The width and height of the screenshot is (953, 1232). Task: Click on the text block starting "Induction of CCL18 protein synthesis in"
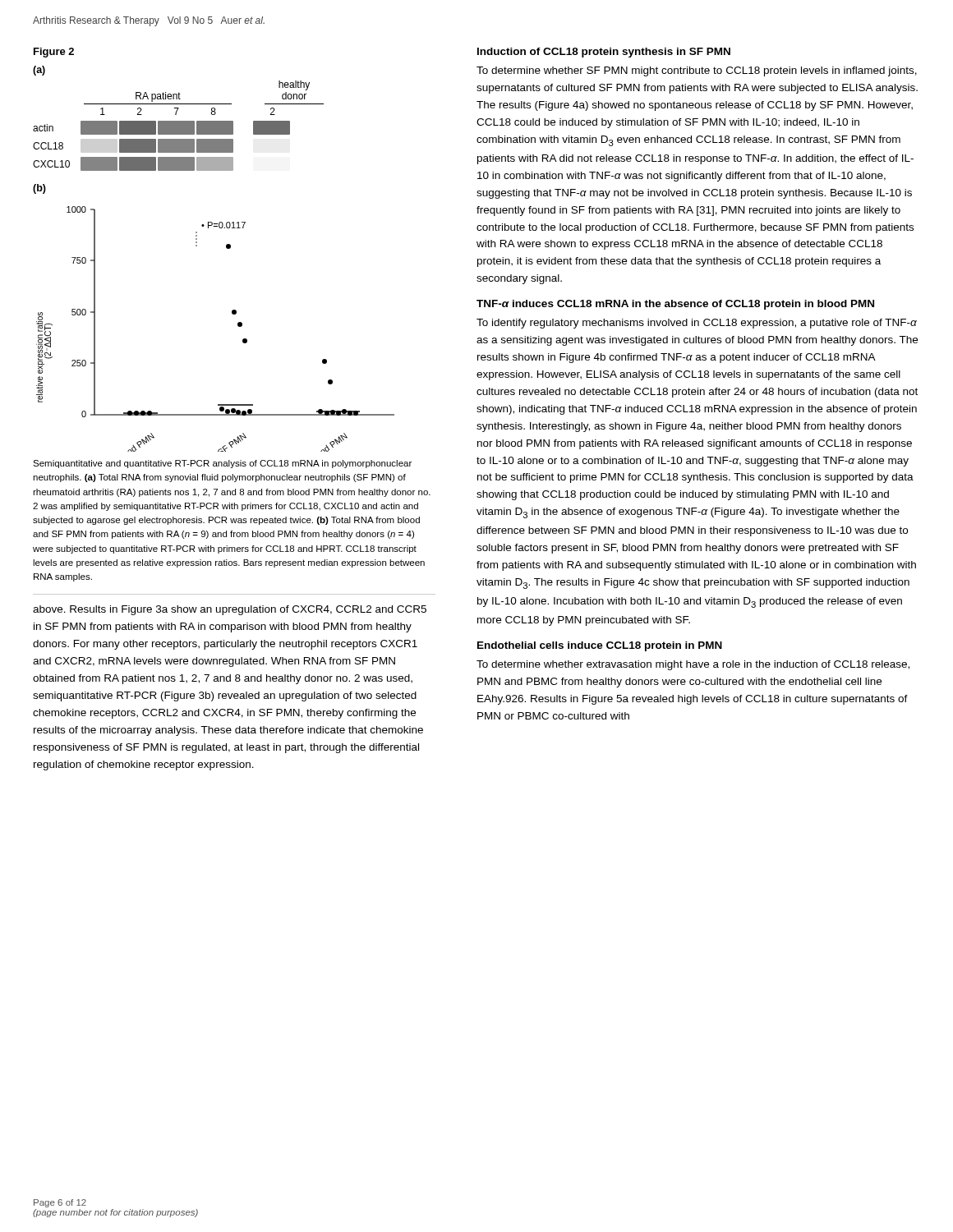604,51
